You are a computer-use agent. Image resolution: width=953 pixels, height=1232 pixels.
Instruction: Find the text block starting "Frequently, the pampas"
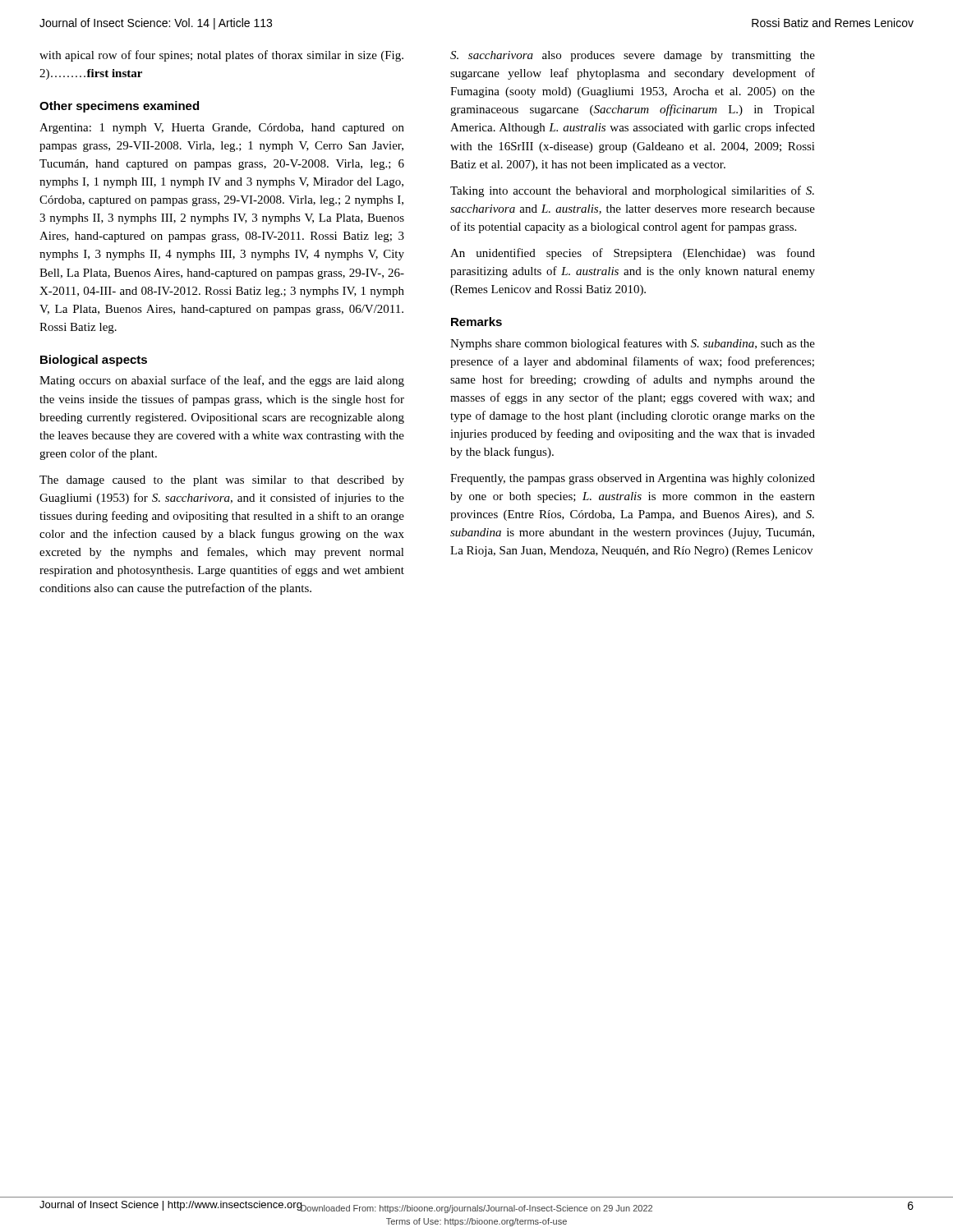coord(633,514)
